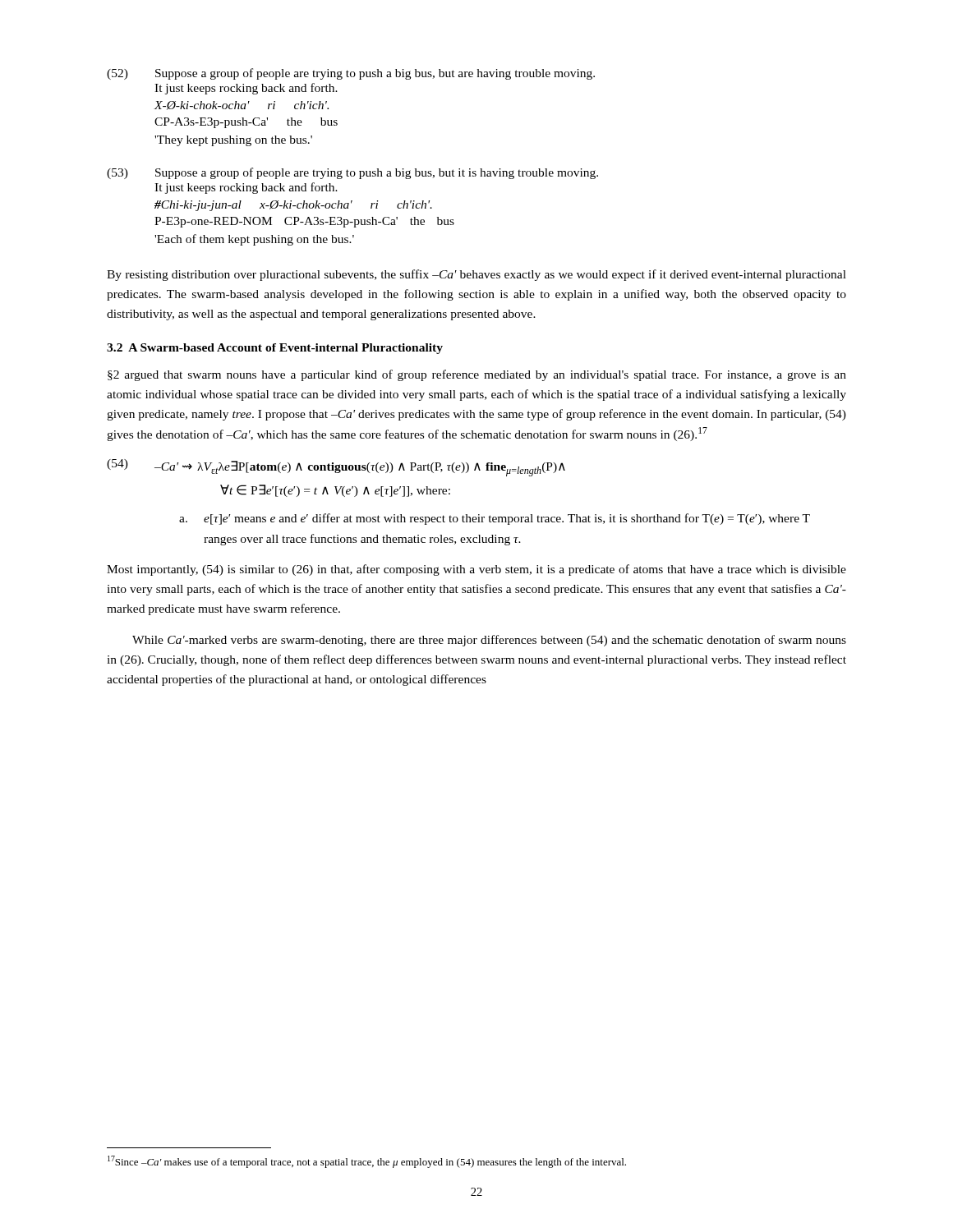Image resolution: width=953 pixels, height=1232 pixels.
Task: Point to the block beginning "Most importantly, (54) is similar to (26) in"
Action: 476,570
